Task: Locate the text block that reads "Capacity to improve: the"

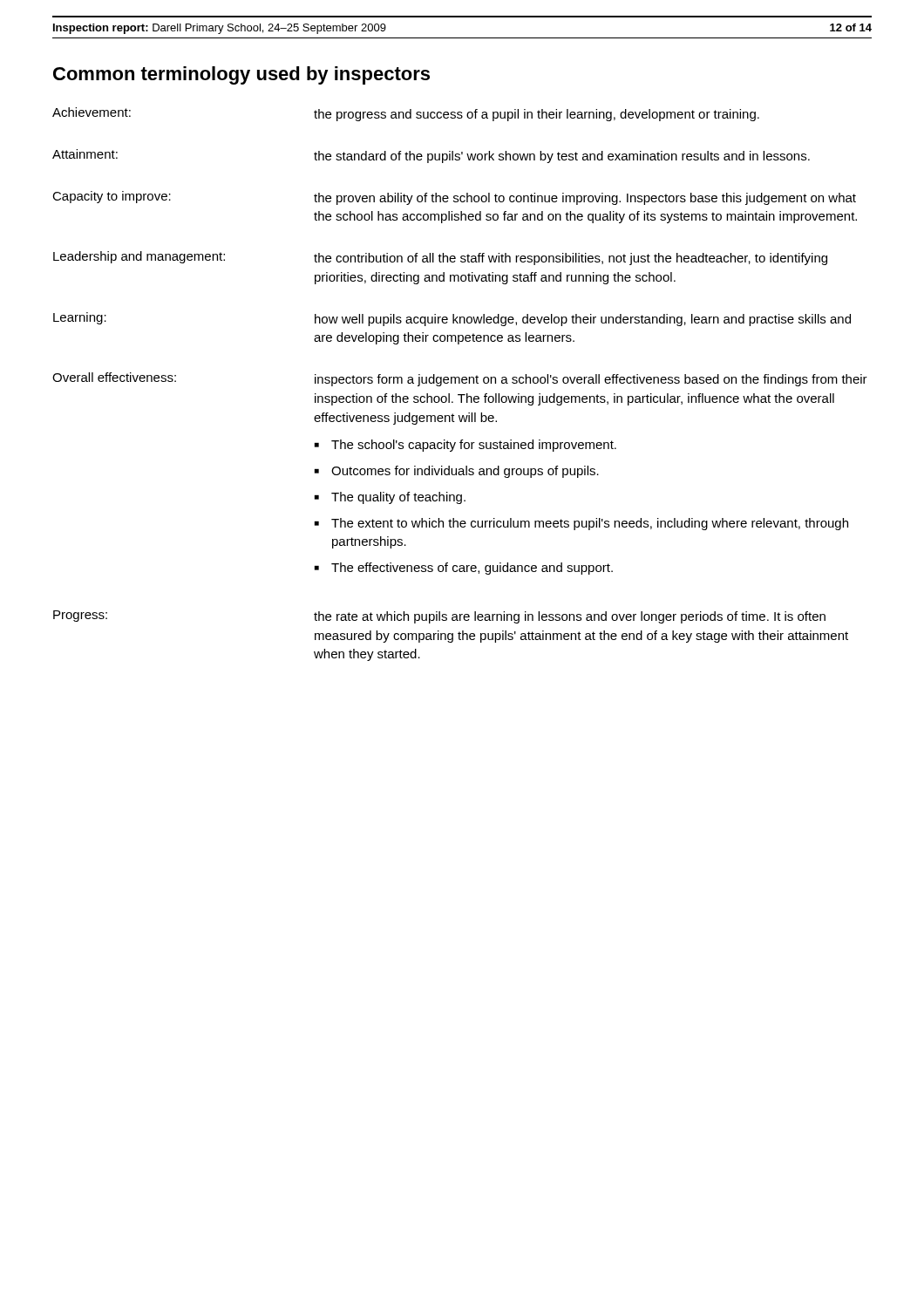Action: 462,207
